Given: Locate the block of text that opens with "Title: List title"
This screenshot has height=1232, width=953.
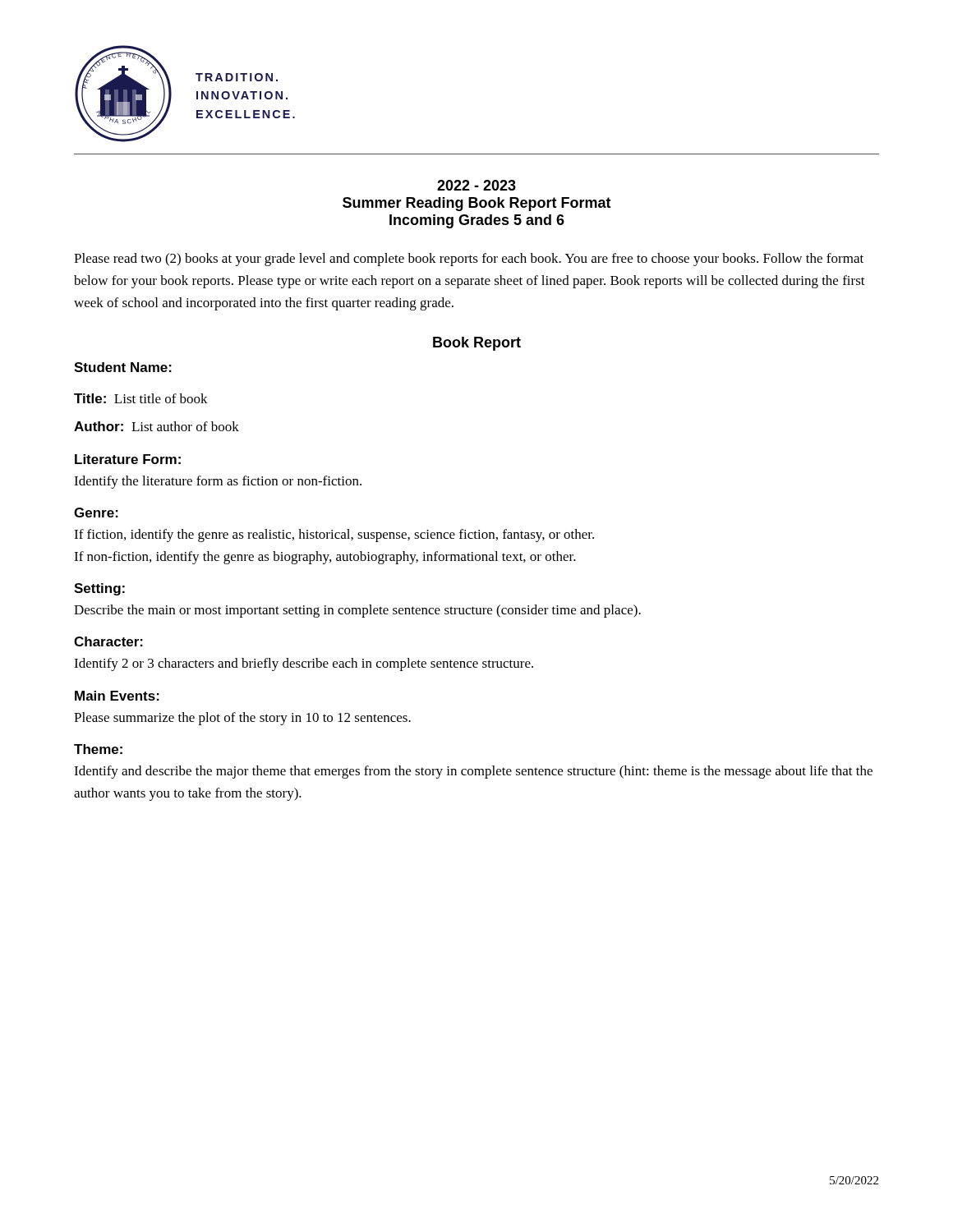Looking at the screenshot, I should tap(141, 398).
